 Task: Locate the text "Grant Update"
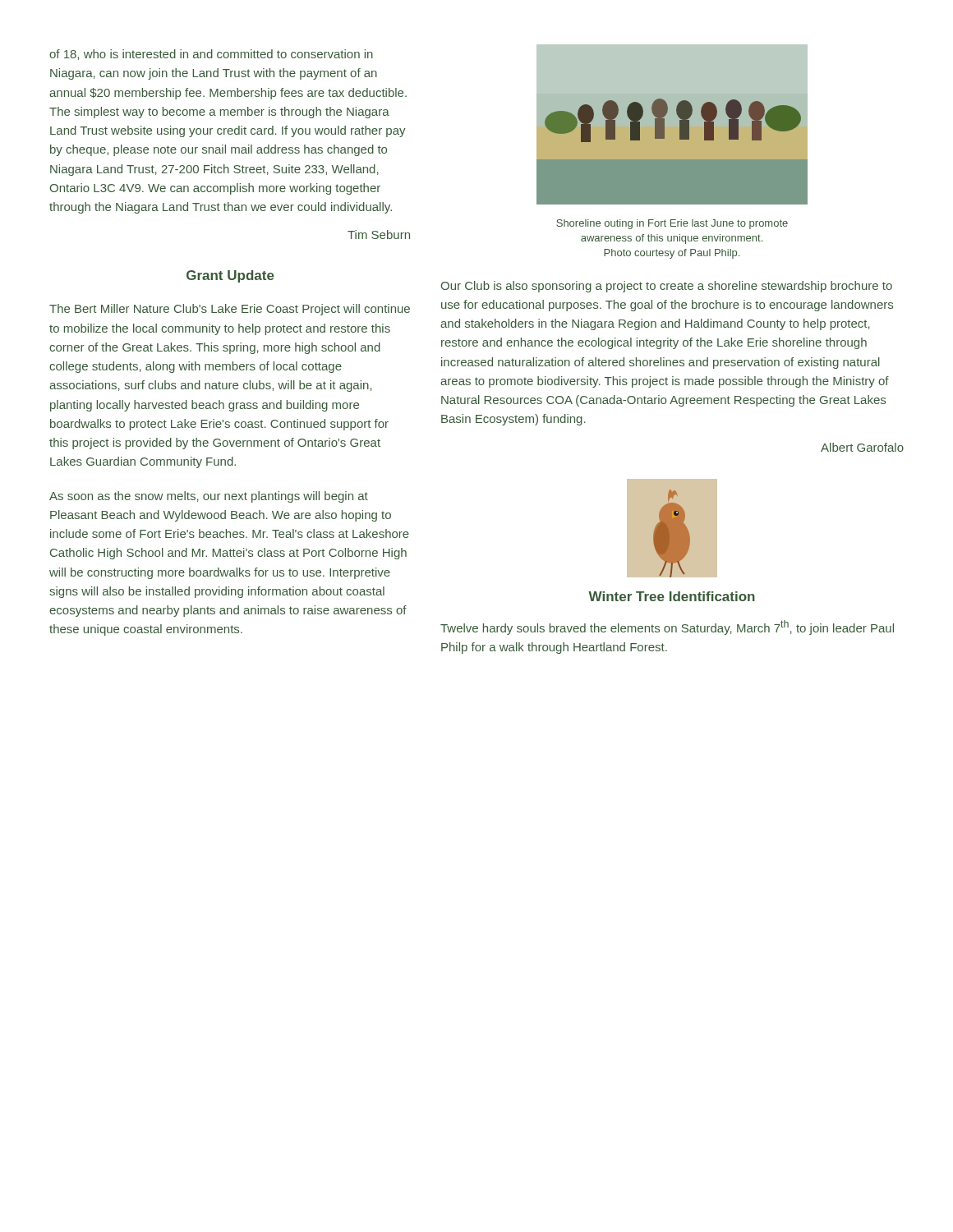point(230,276)
